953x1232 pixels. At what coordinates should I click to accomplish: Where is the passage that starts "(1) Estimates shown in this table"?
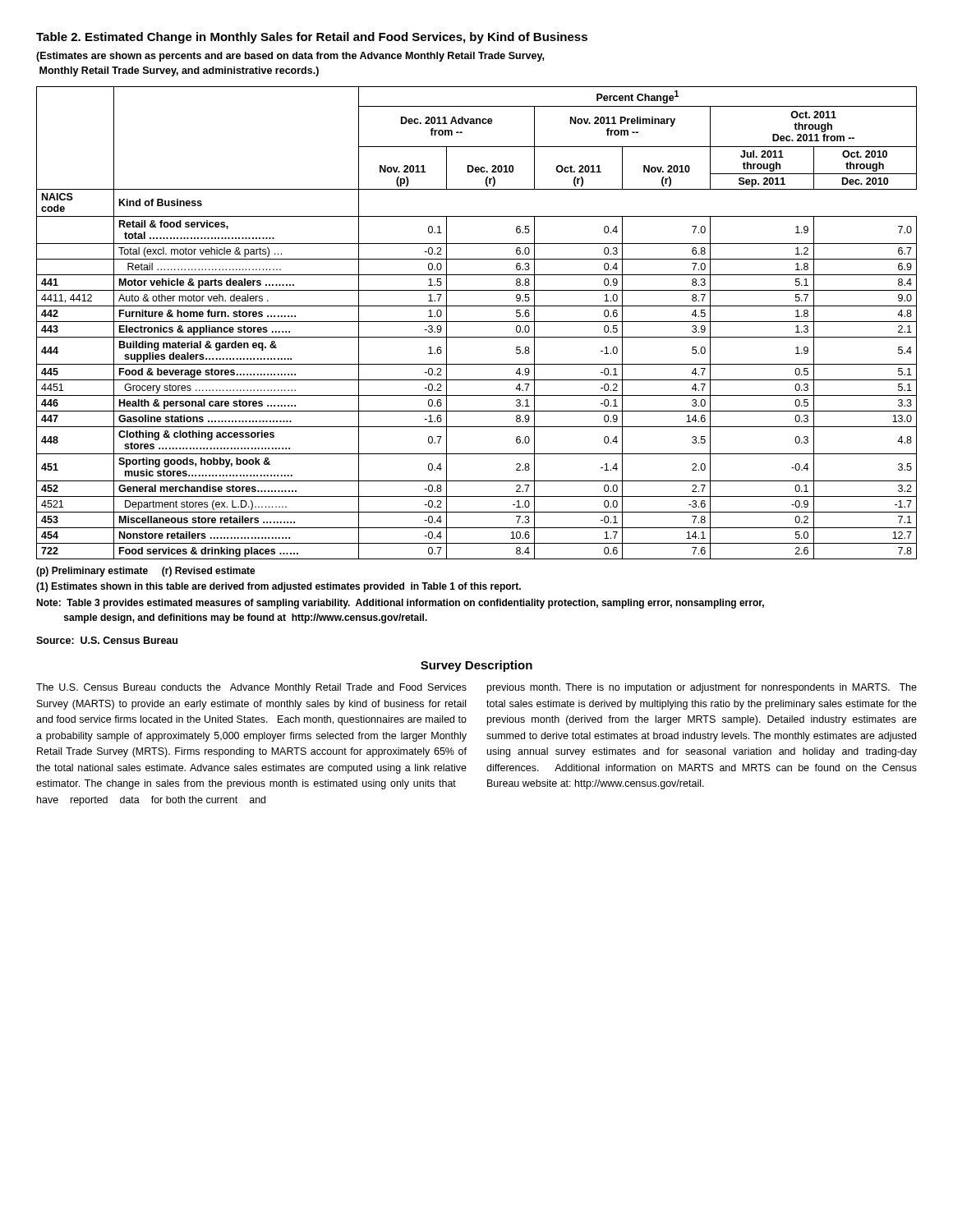point(279,587)
